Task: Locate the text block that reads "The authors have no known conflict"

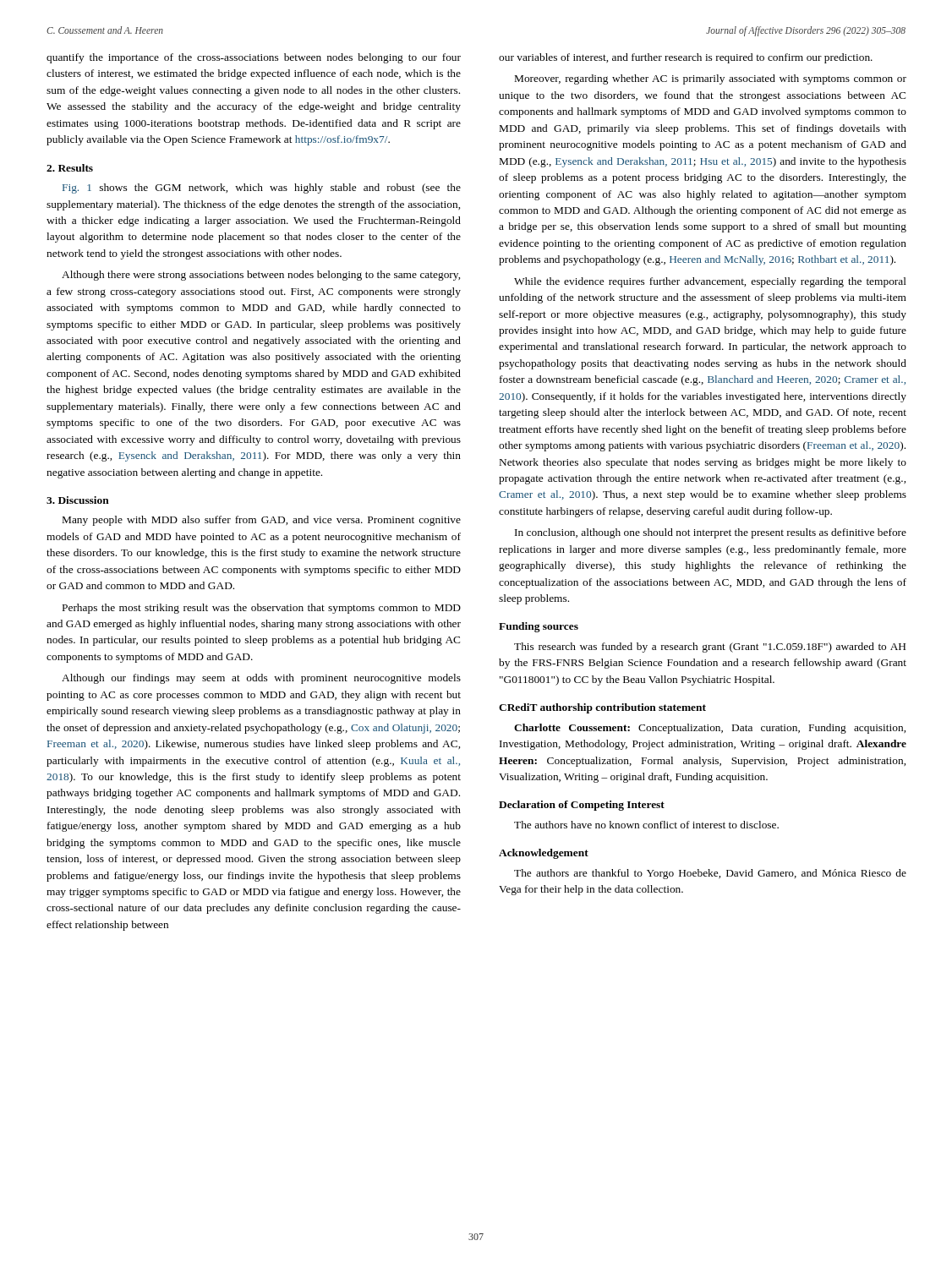Action: [x=703, y=825]
